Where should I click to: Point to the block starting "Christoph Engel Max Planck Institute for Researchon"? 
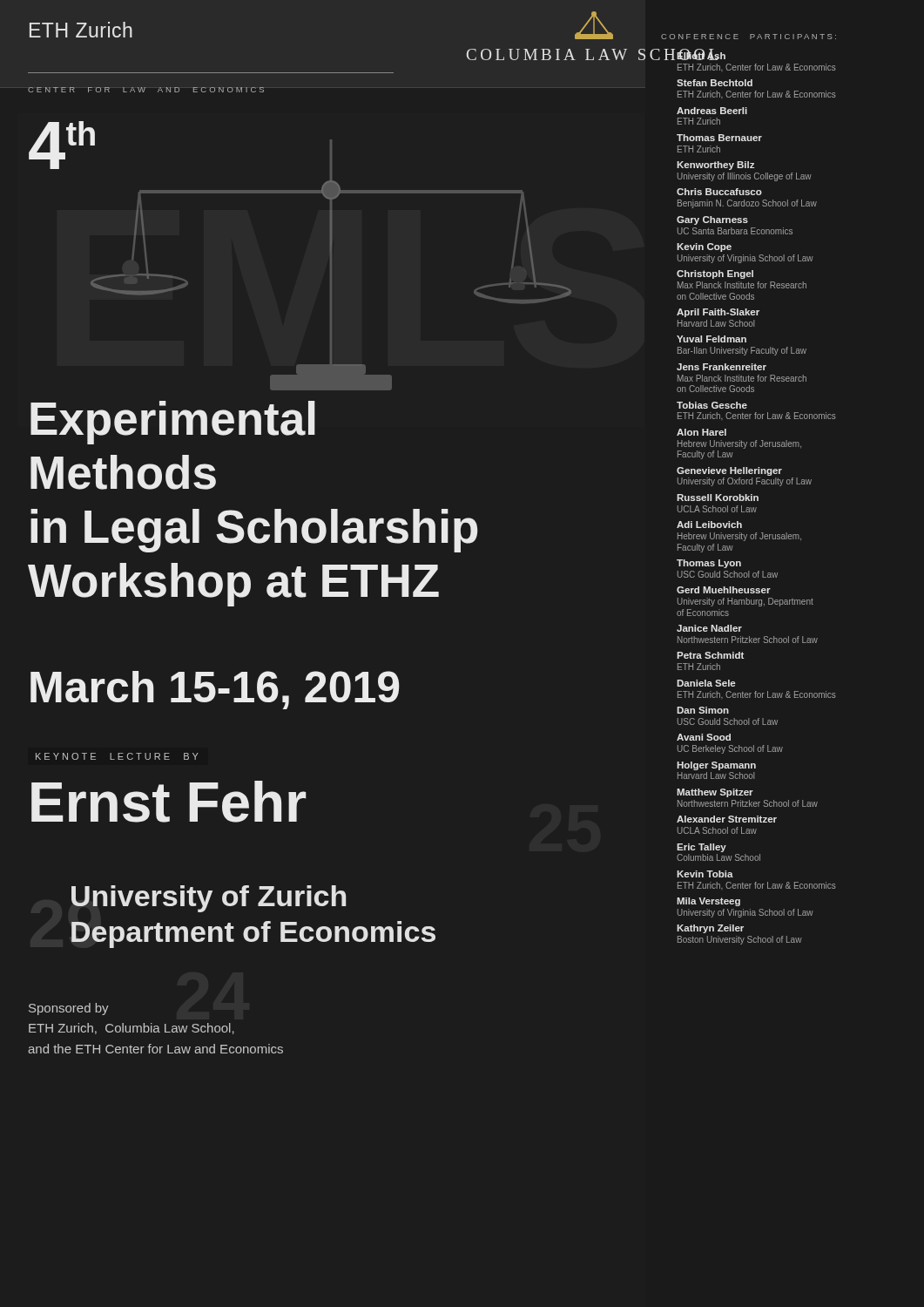(785, 286)
